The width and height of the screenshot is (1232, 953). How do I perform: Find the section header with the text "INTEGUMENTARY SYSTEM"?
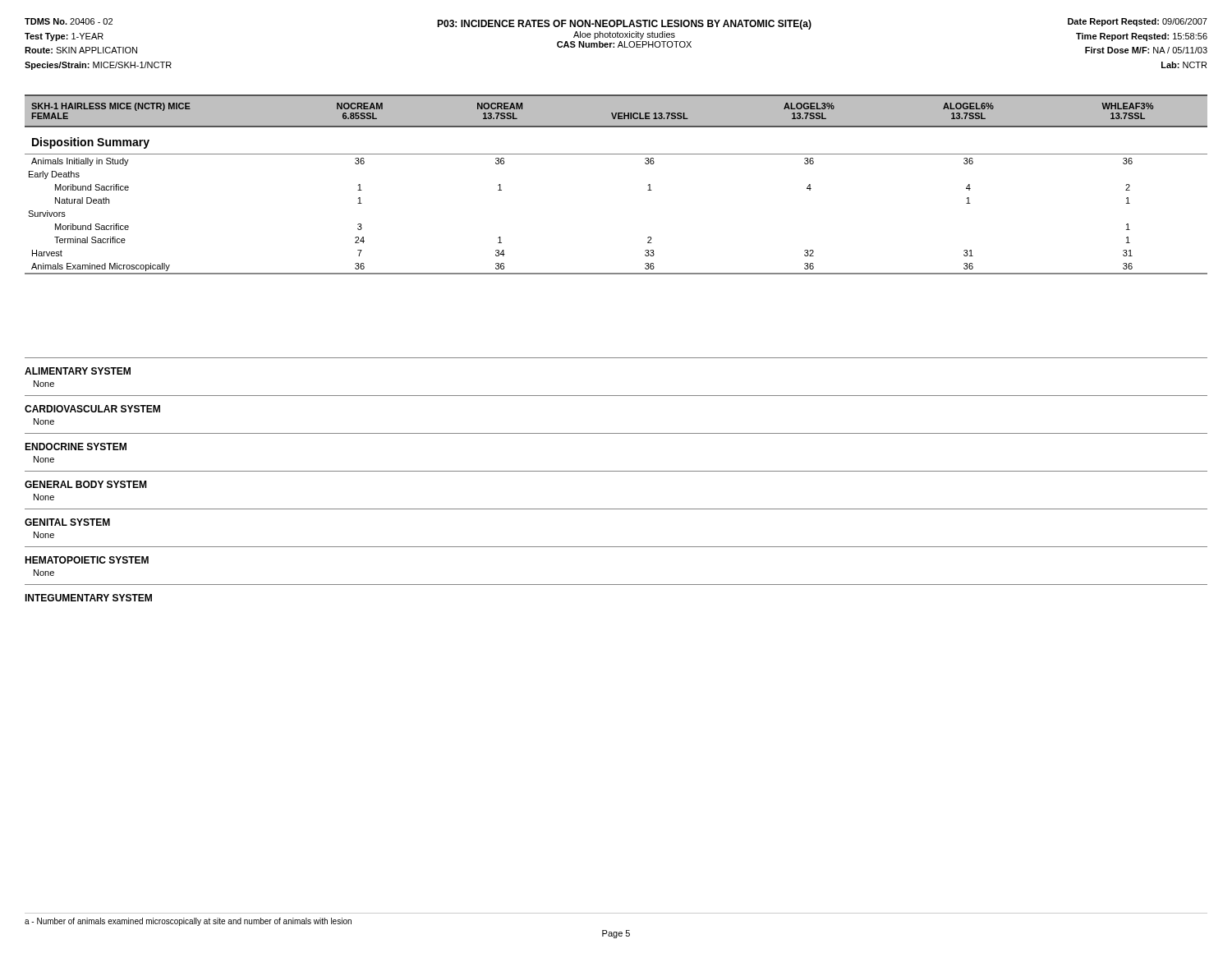pos(89,598)
